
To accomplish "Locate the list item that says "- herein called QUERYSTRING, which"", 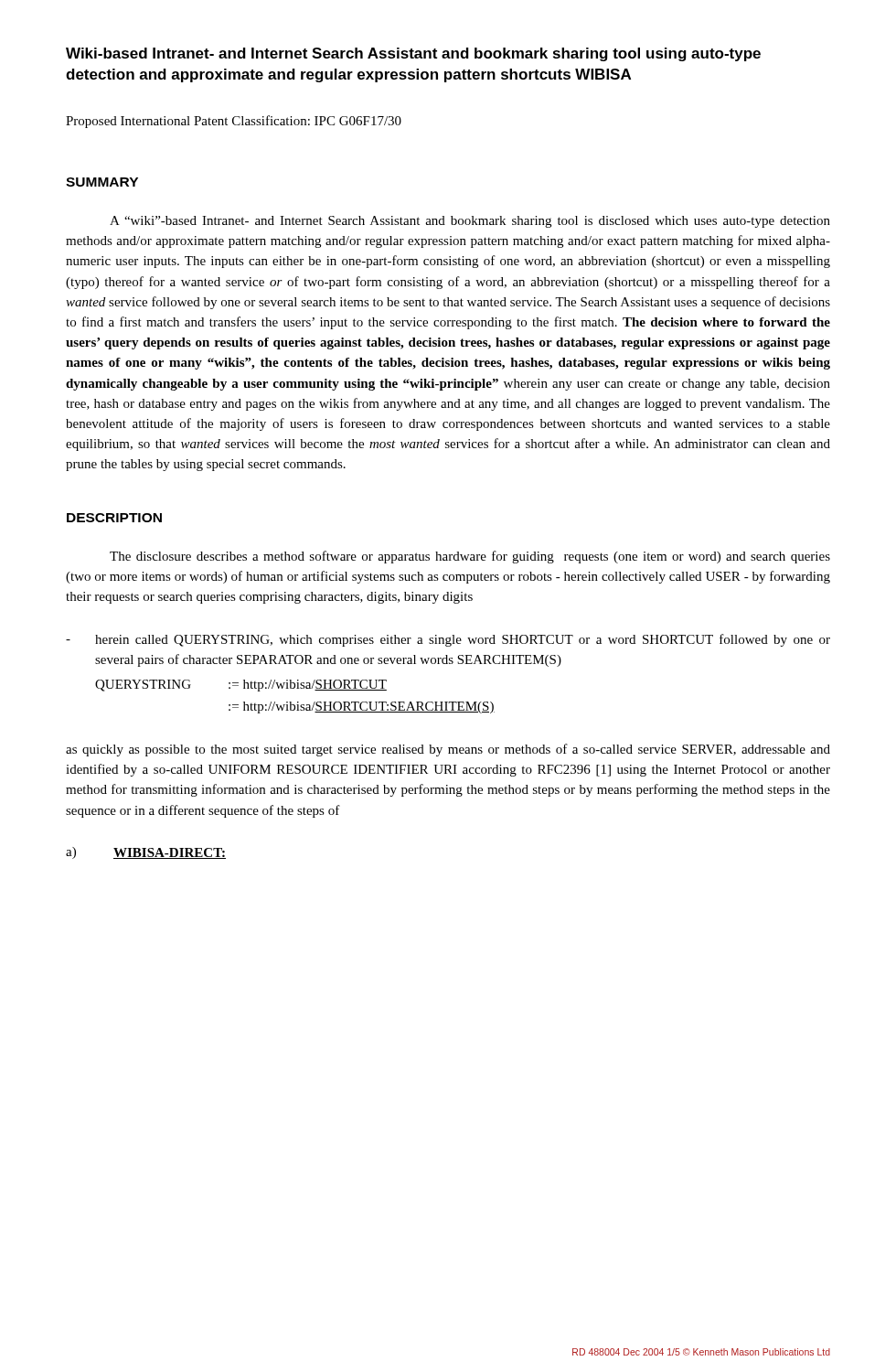I will [x=448, y=675].
